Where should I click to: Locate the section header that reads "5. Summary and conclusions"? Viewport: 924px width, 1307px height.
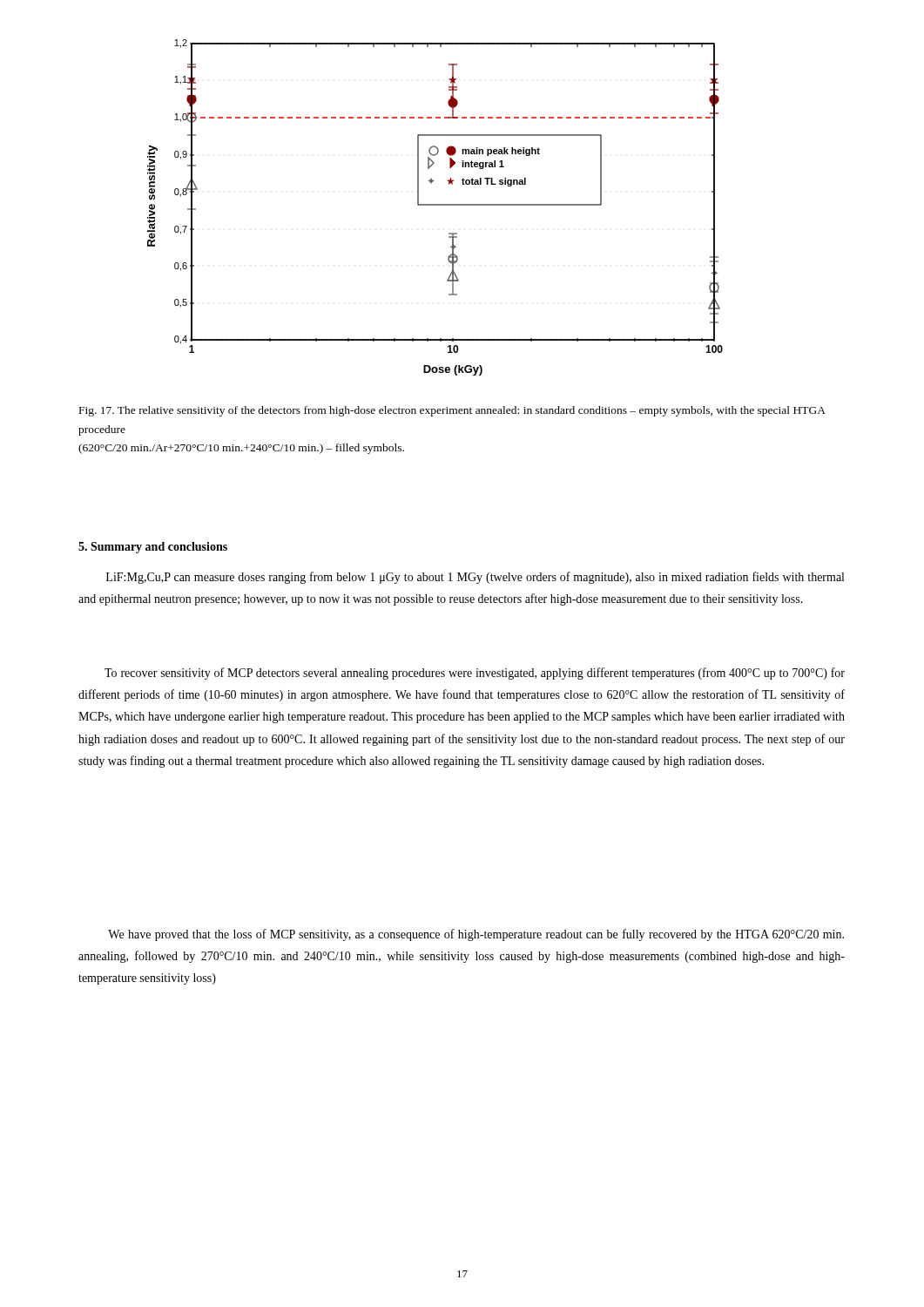[153, 547]
